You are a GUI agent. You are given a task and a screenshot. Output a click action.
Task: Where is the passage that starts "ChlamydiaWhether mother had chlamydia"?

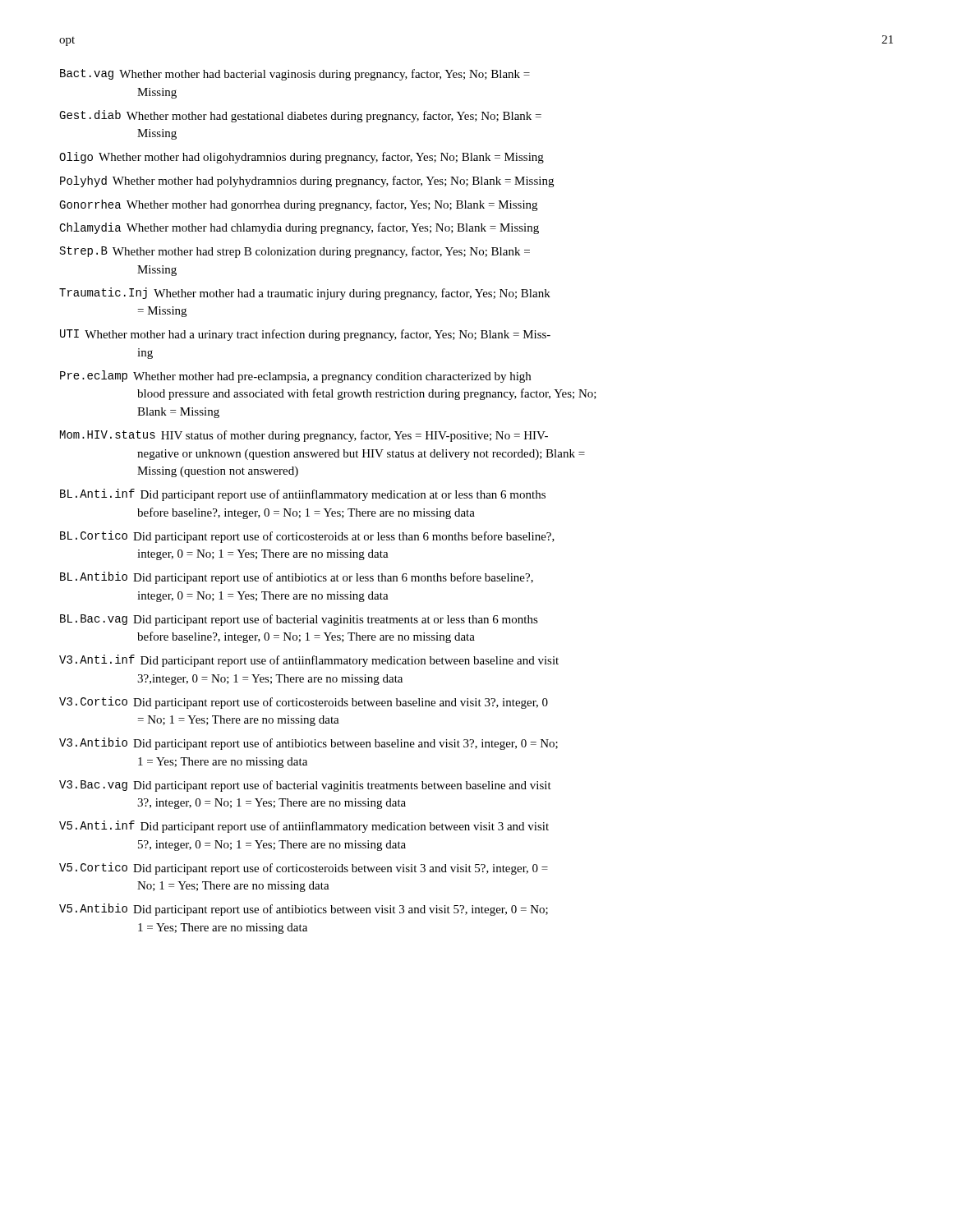299,228
